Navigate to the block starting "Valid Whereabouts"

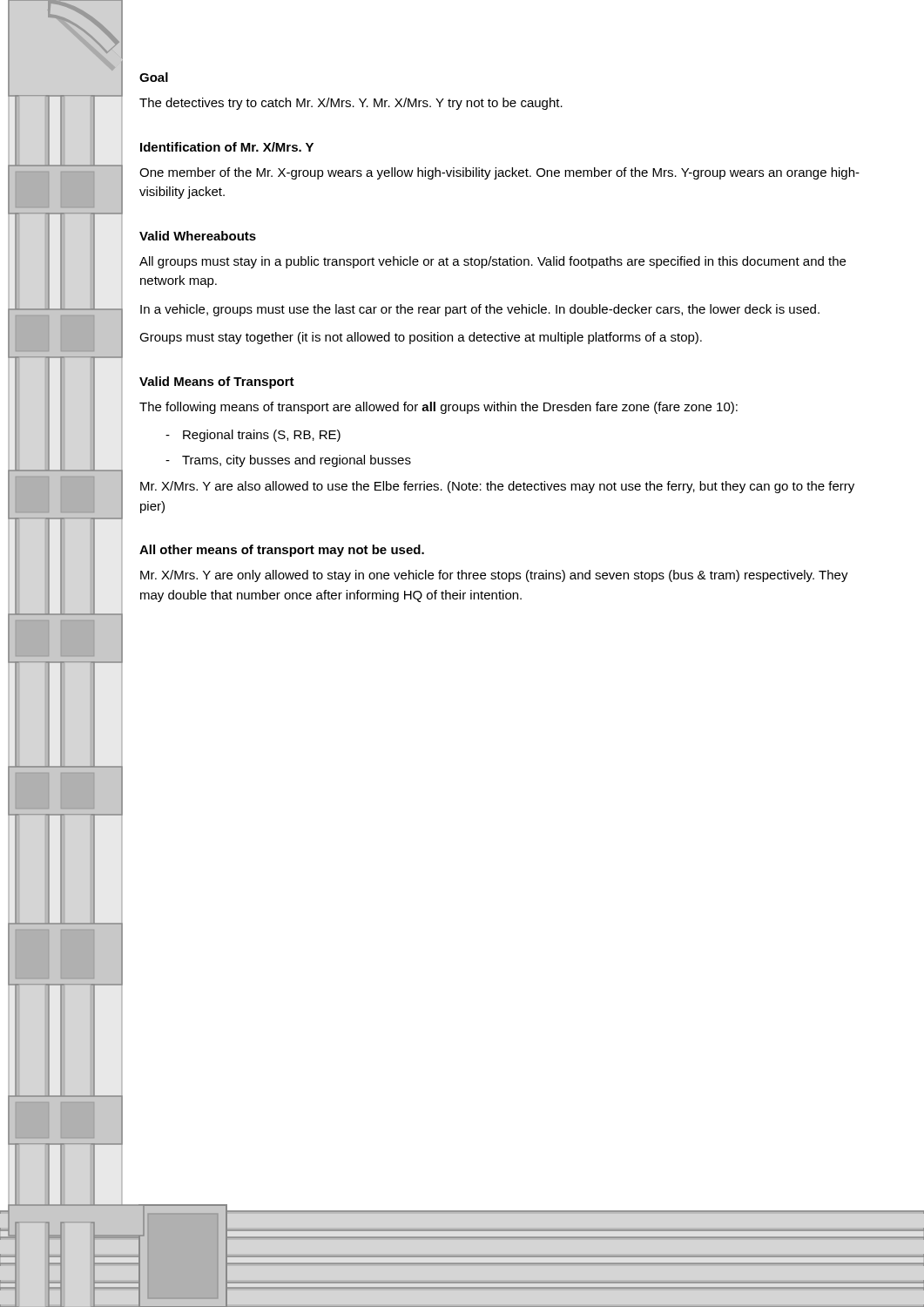click(x=198, y=235)
